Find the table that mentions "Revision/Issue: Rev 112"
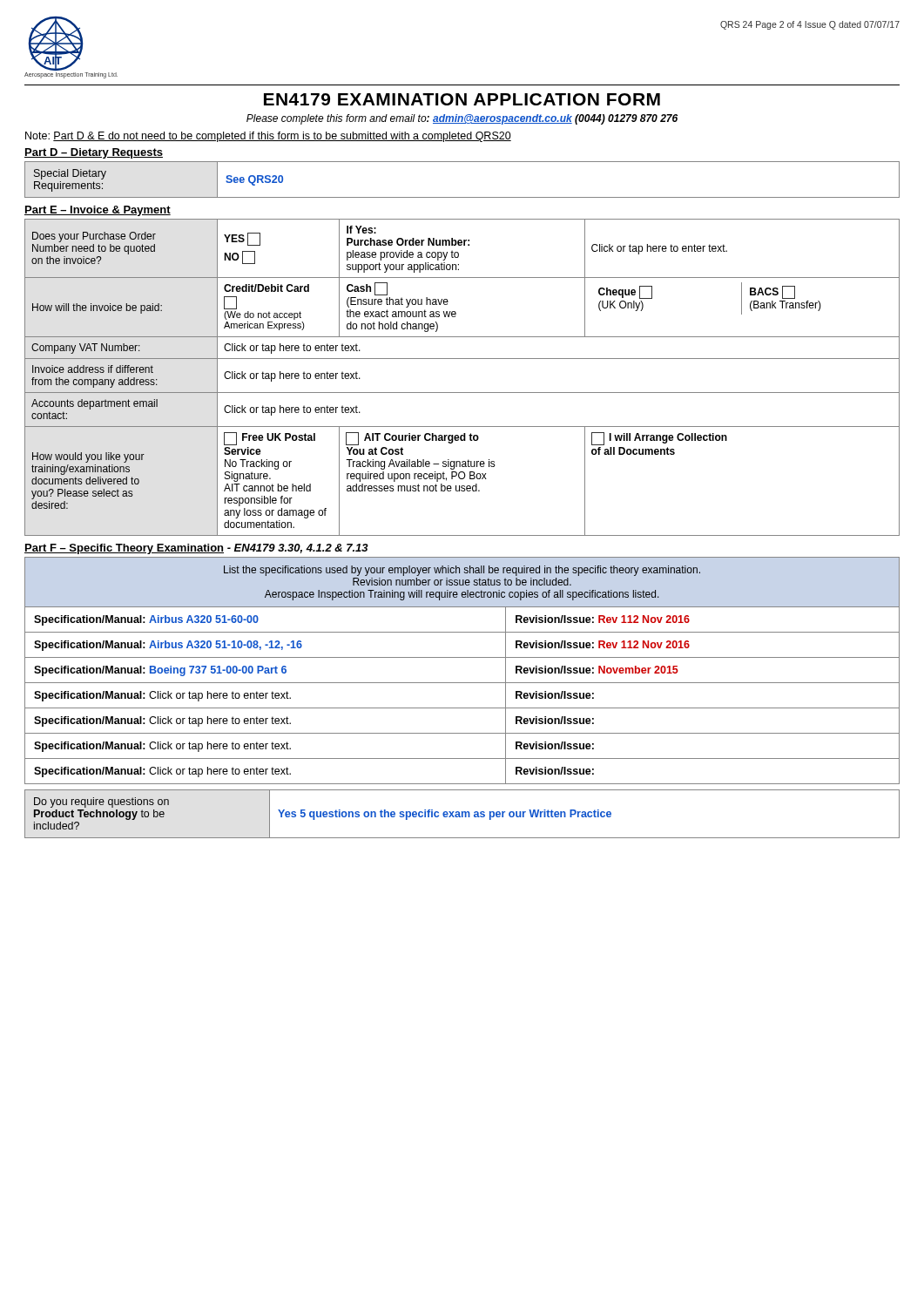 tap(462, 670)
